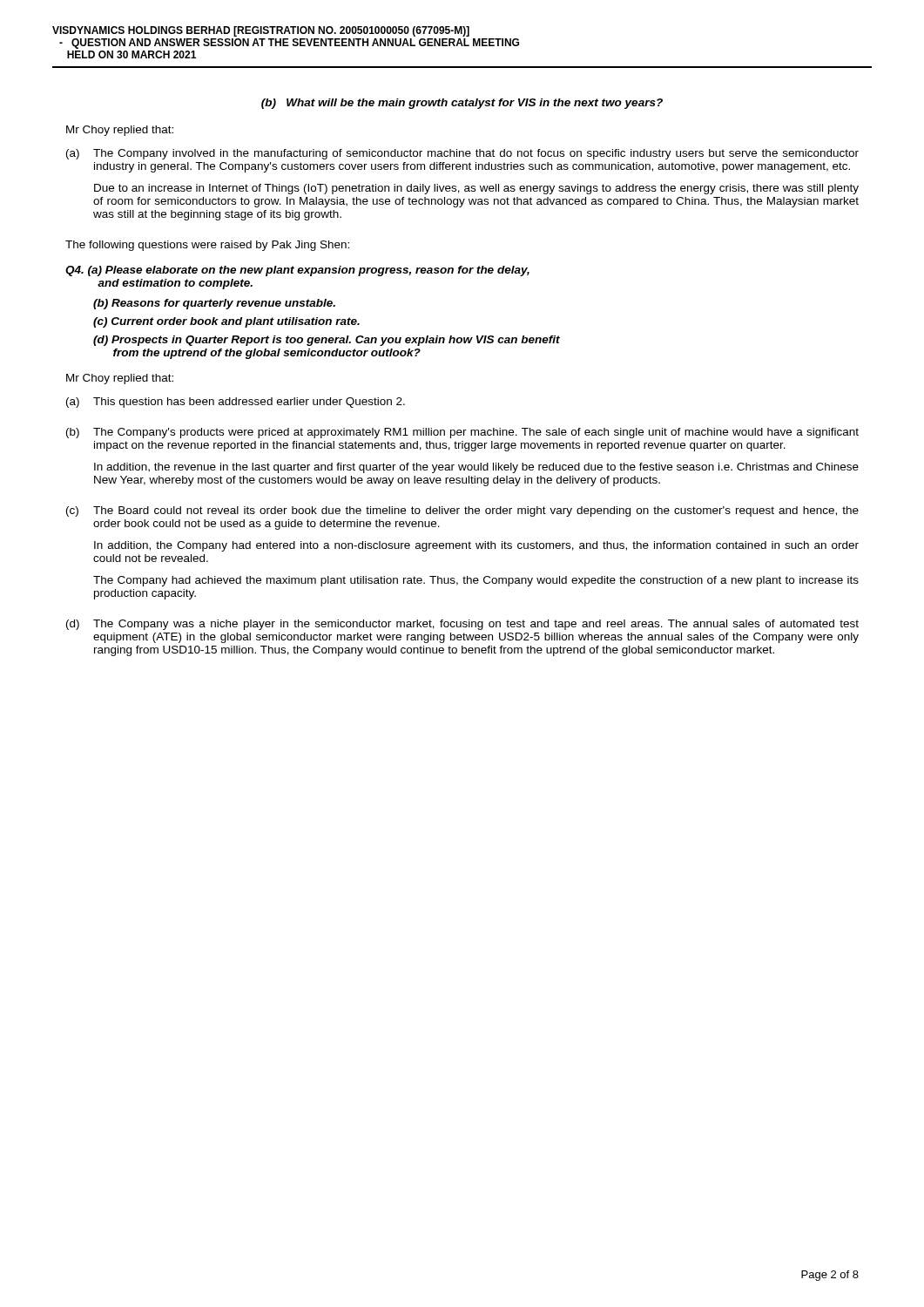The height and width of the screenshot is (1307, 924).
Task: Locate the block starting "The following questions were raised by Pak Jing"
Action: tap(208, 244)
